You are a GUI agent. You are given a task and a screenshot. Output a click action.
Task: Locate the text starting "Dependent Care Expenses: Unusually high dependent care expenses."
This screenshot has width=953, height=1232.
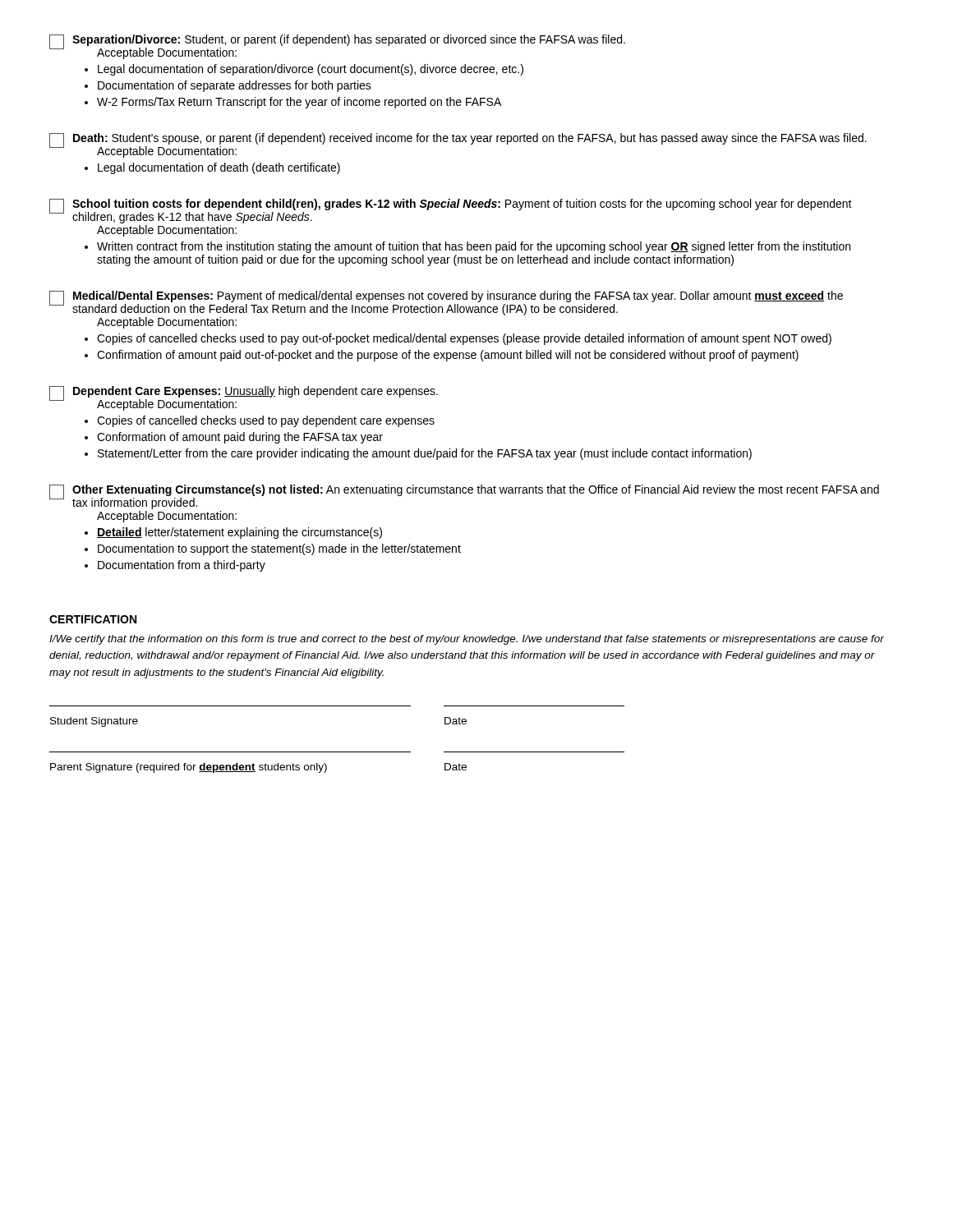coord(244,398)
